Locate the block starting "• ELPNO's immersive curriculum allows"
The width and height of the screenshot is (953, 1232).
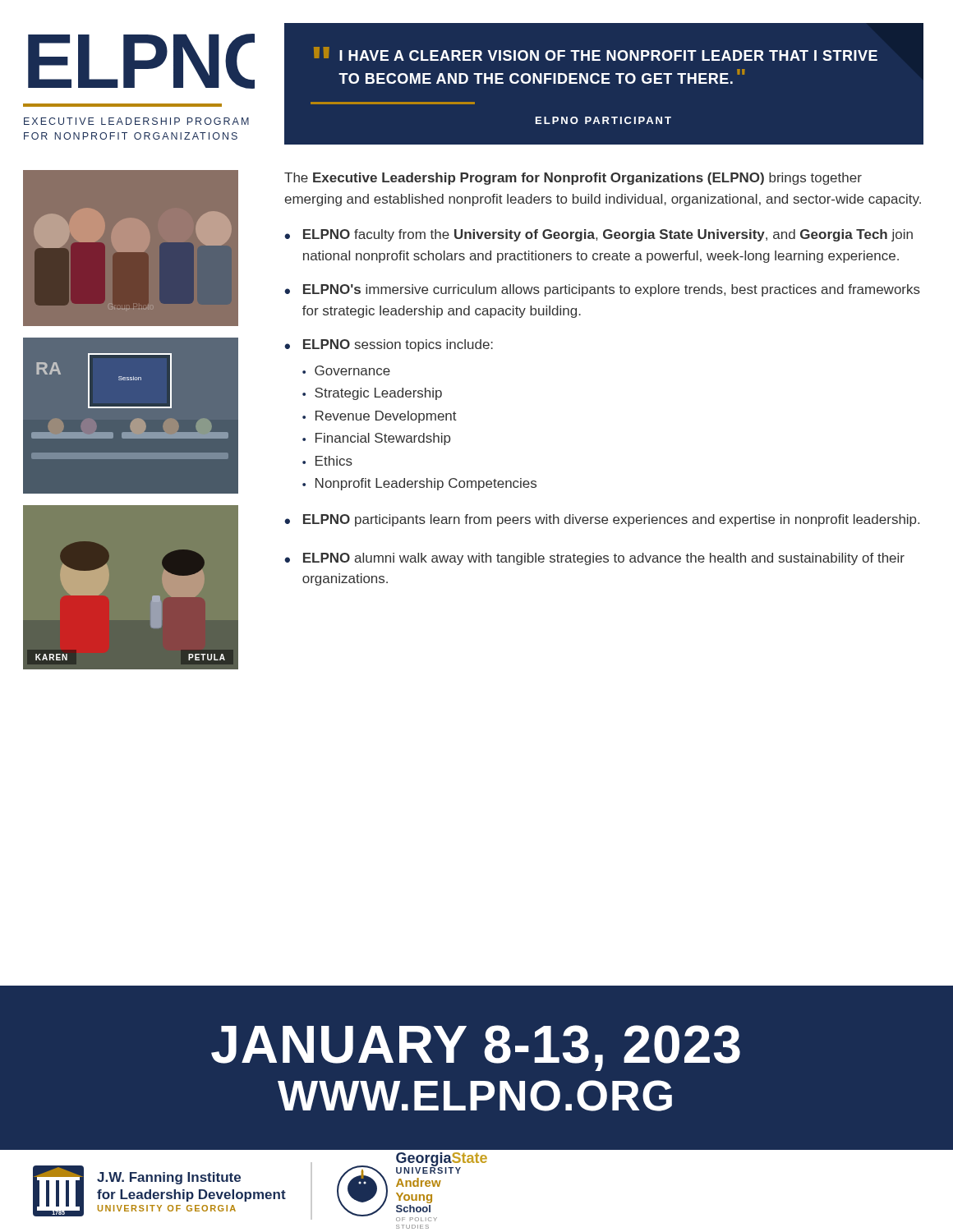(x=604, y=300)
